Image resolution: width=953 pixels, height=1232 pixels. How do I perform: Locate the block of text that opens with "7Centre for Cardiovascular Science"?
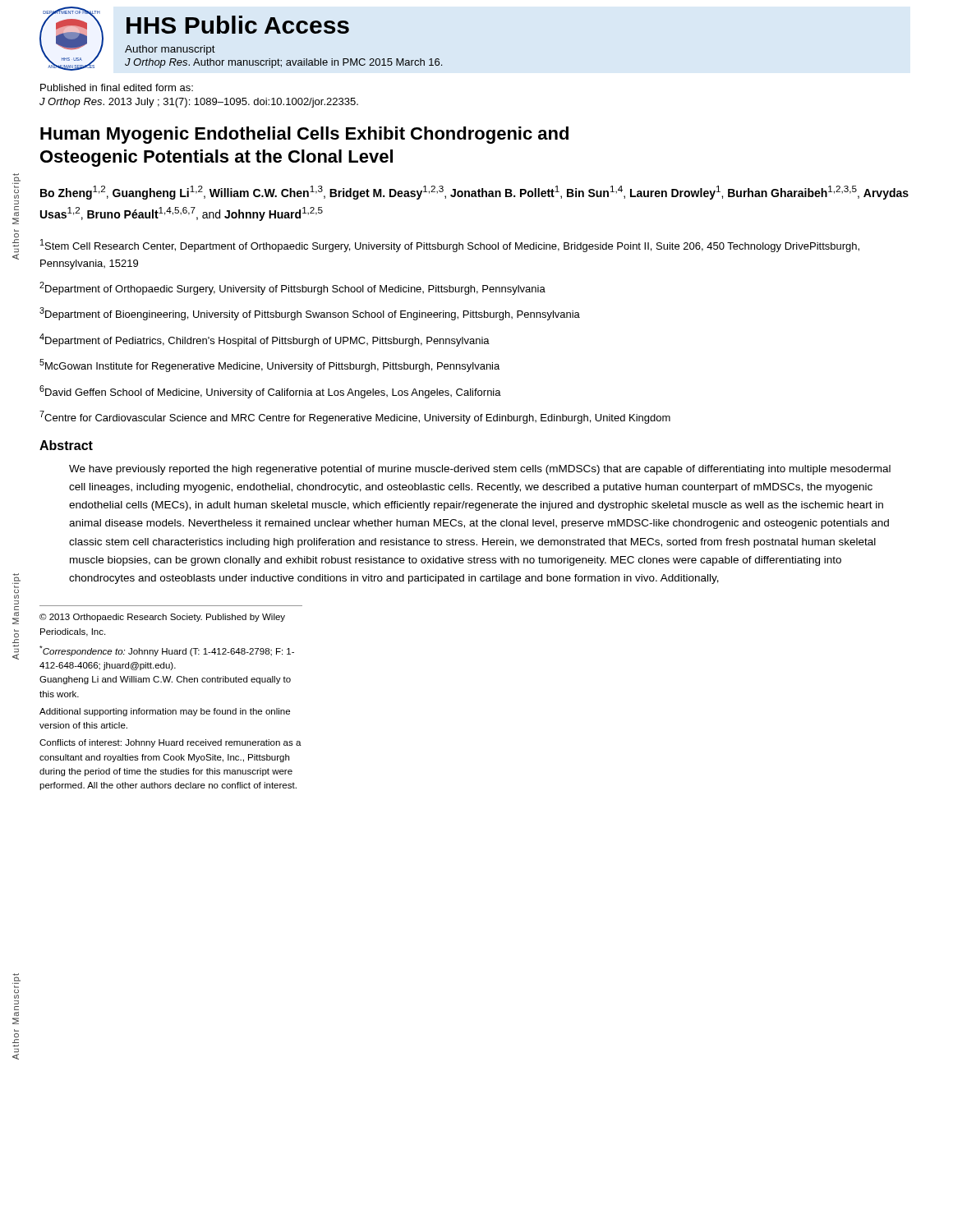click(355, 417)
